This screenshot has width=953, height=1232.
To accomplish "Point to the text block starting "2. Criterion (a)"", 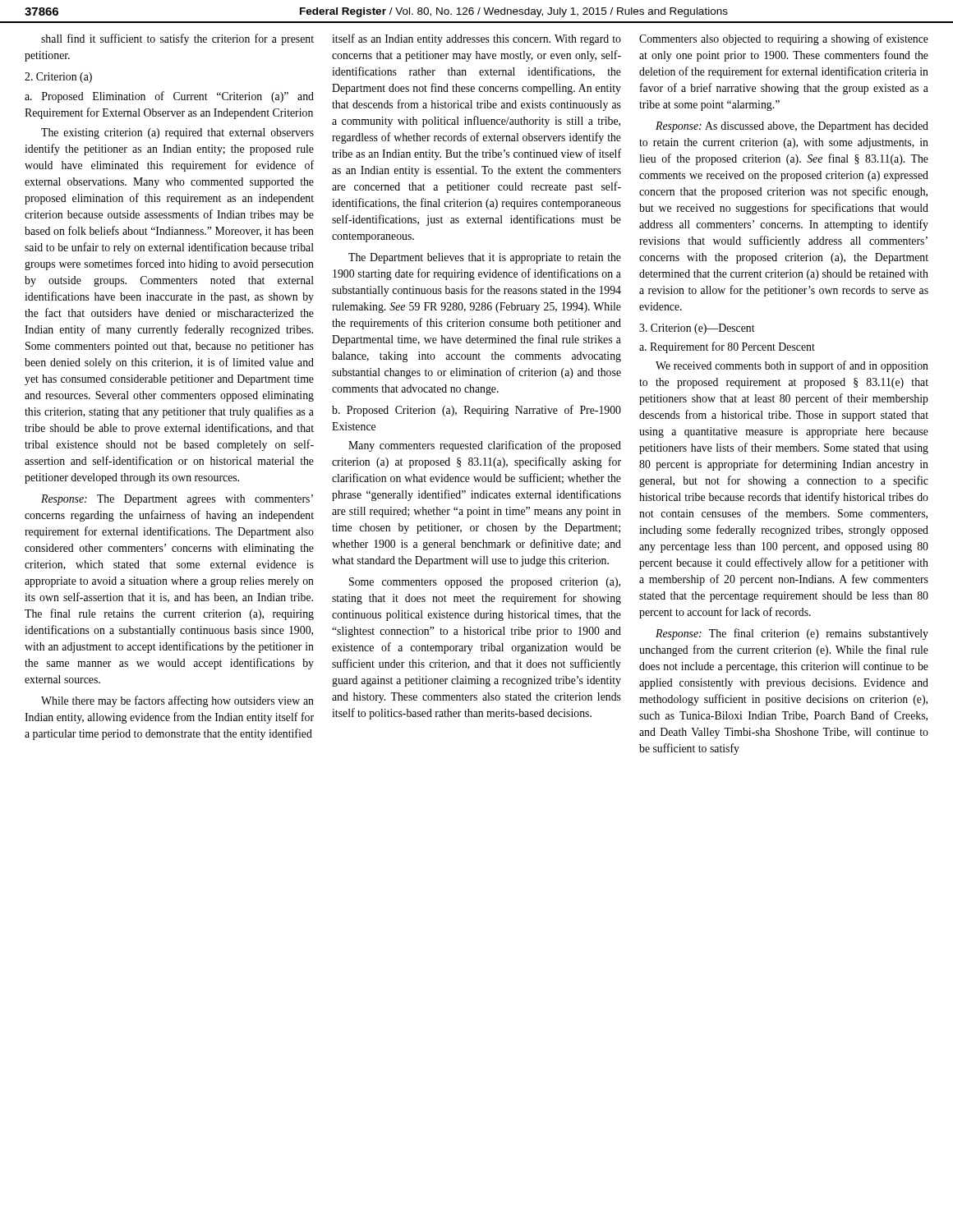I will (x=58, y=78).
